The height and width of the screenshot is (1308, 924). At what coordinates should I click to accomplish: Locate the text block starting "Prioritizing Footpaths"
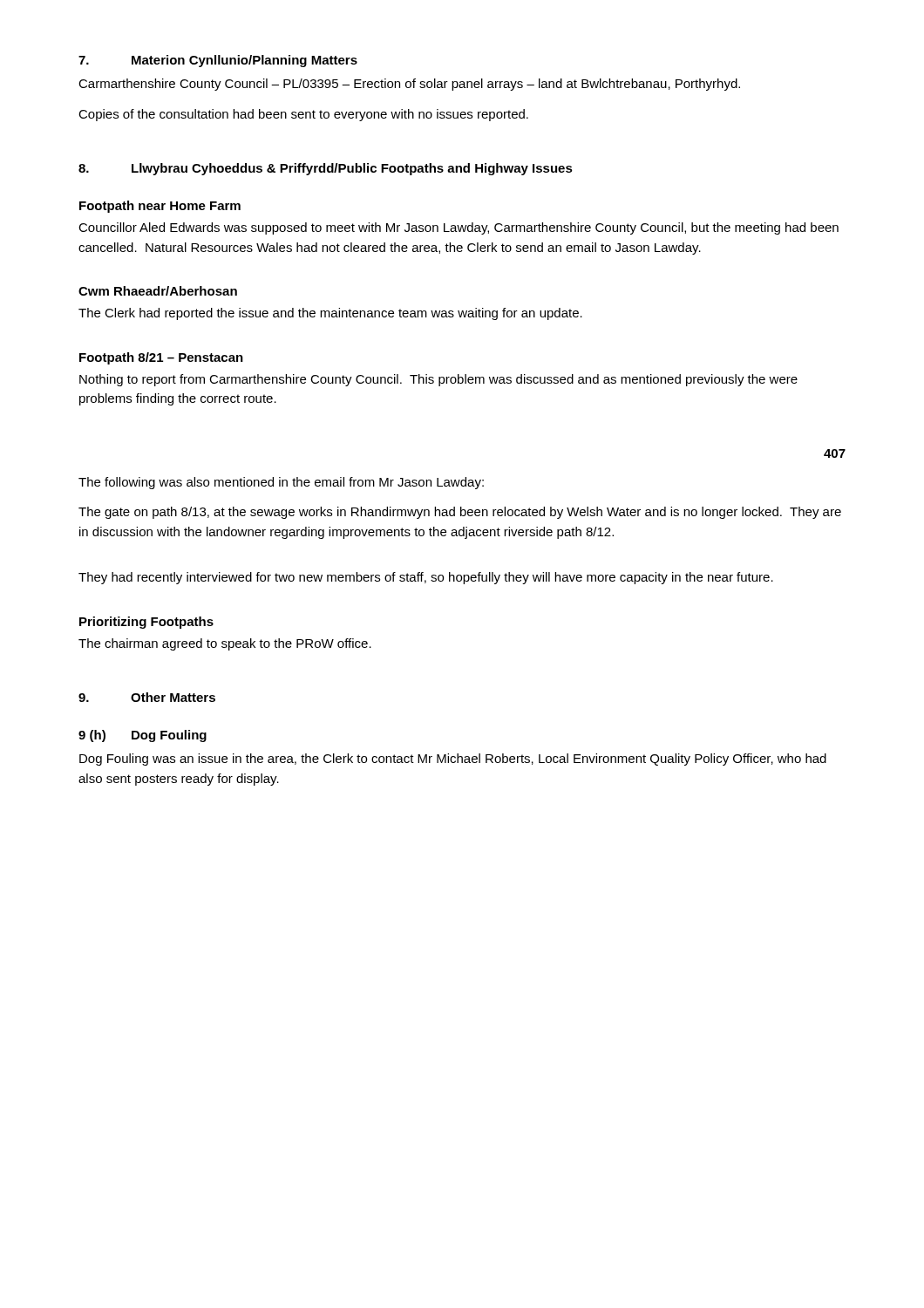point(146,621)
